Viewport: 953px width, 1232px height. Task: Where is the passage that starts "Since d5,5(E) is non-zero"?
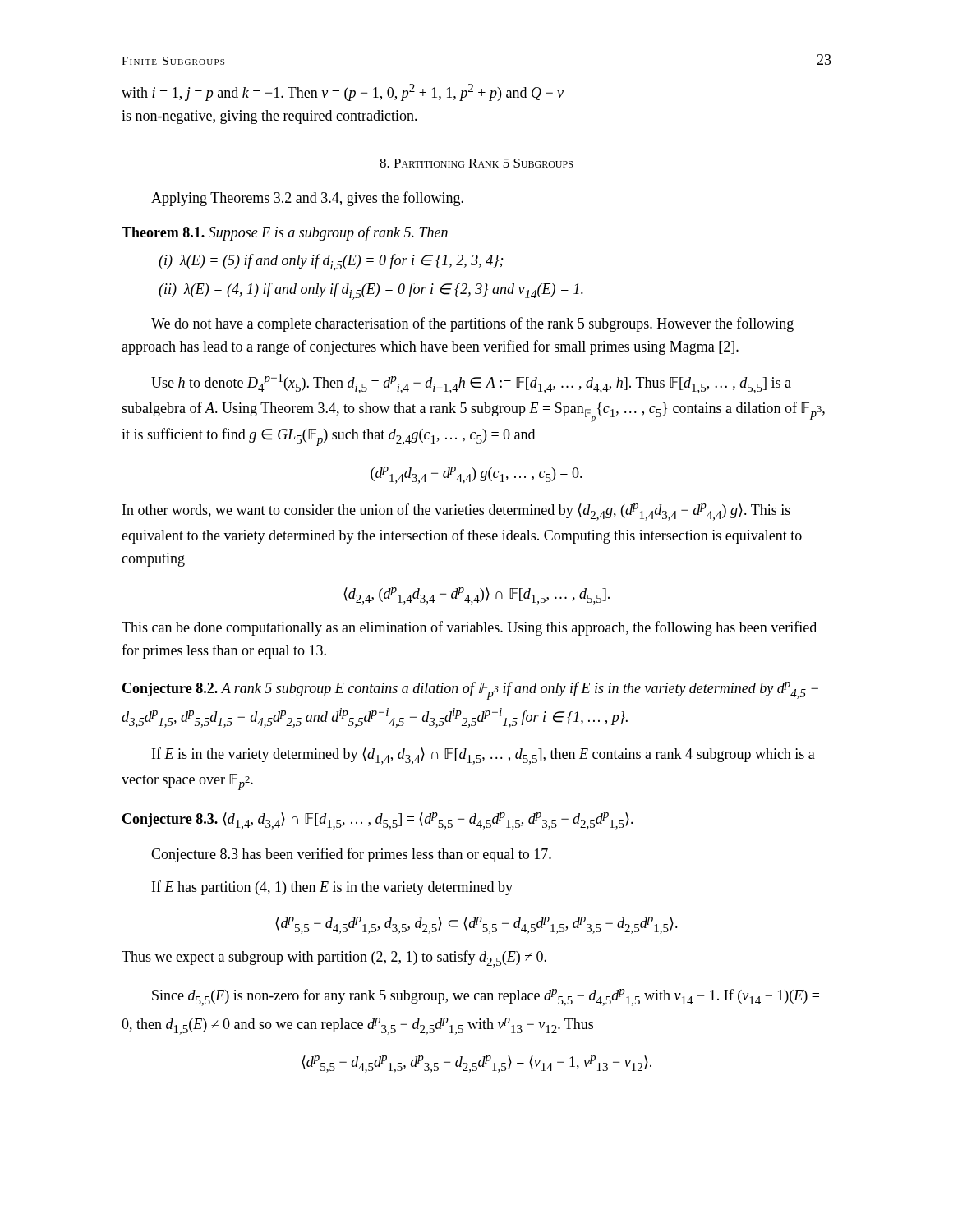(476, 1010)
